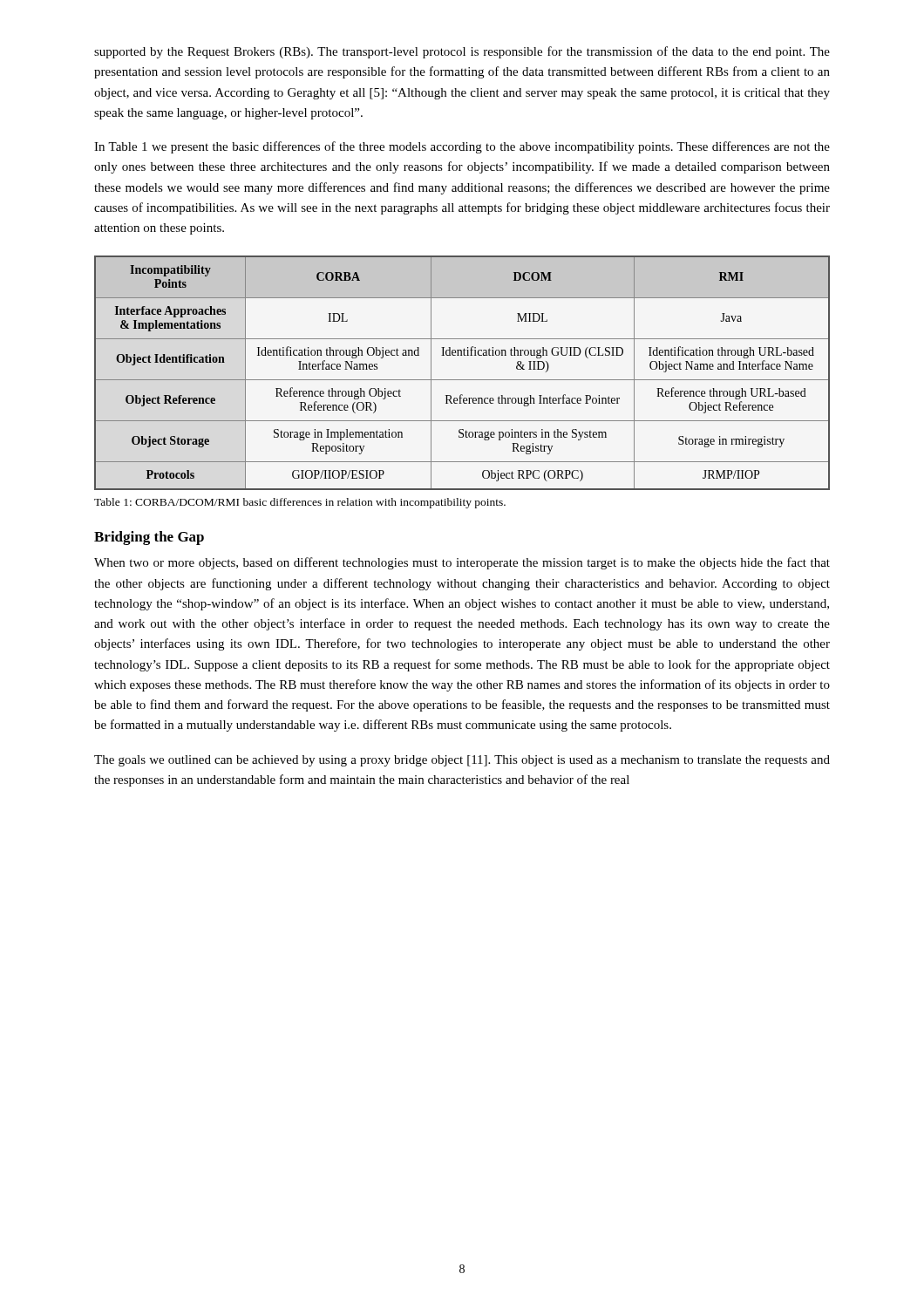Screen dimensions: 1308x924
Task: Point to the region starting "Table 1: CORBA/DCOM/RMI basic differences in"
Action: click(x=300, y=502)
